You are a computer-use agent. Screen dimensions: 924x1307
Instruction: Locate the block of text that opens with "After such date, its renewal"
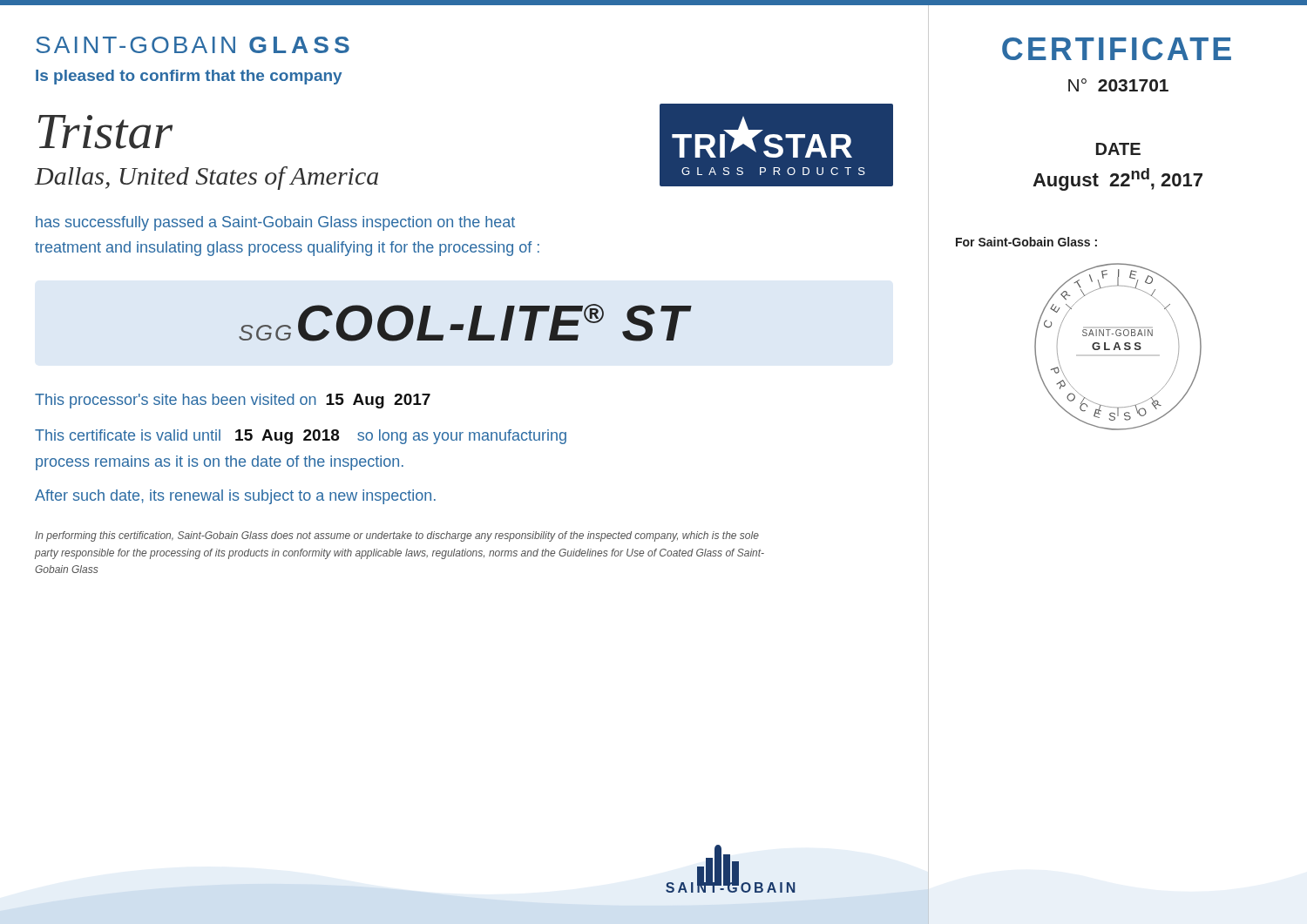point(236,496)
